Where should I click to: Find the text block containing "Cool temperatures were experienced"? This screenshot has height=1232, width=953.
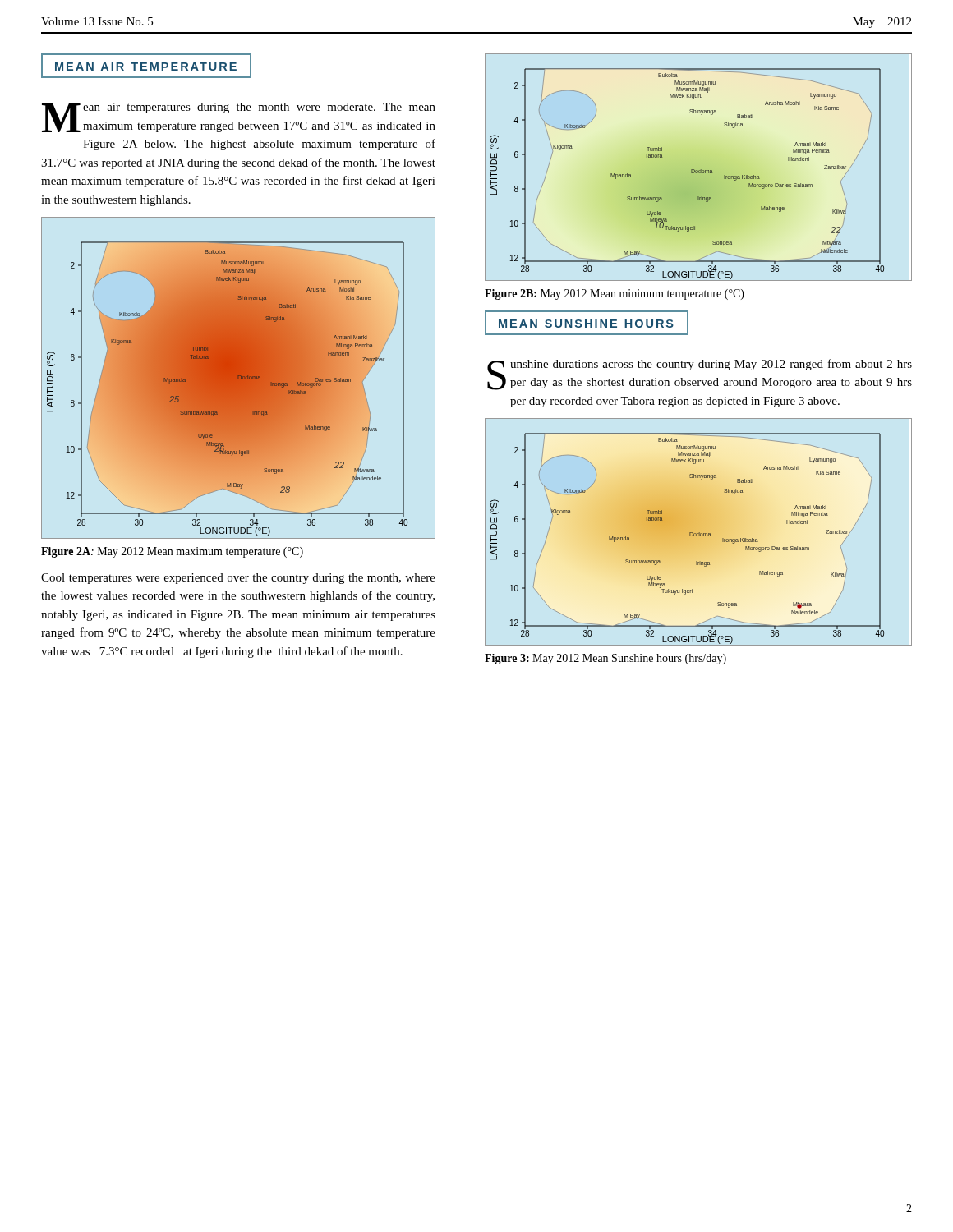(238, 614)
